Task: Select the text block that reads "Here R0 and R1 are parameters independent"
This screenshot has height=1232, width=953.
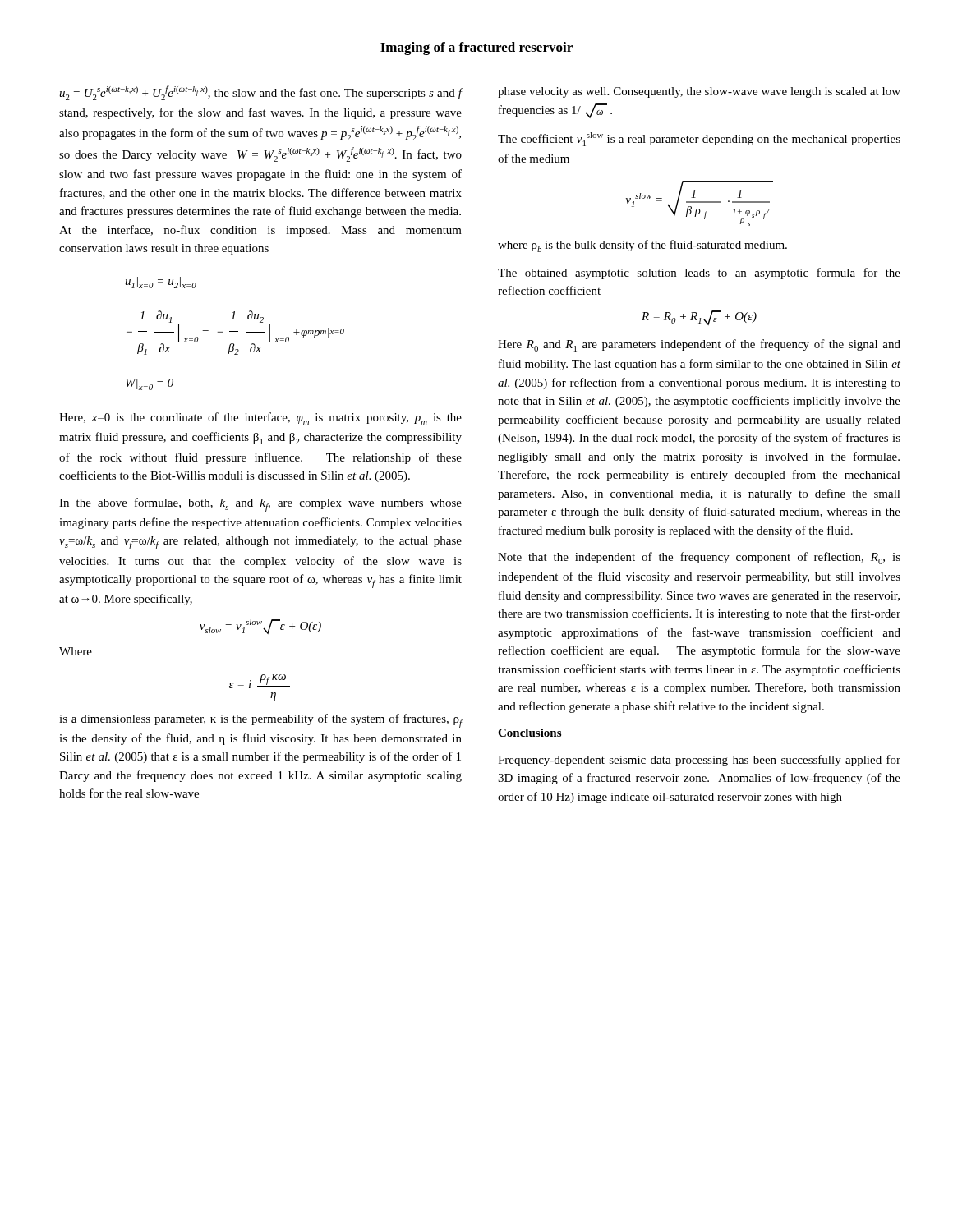Action: [x=699, y=437]
